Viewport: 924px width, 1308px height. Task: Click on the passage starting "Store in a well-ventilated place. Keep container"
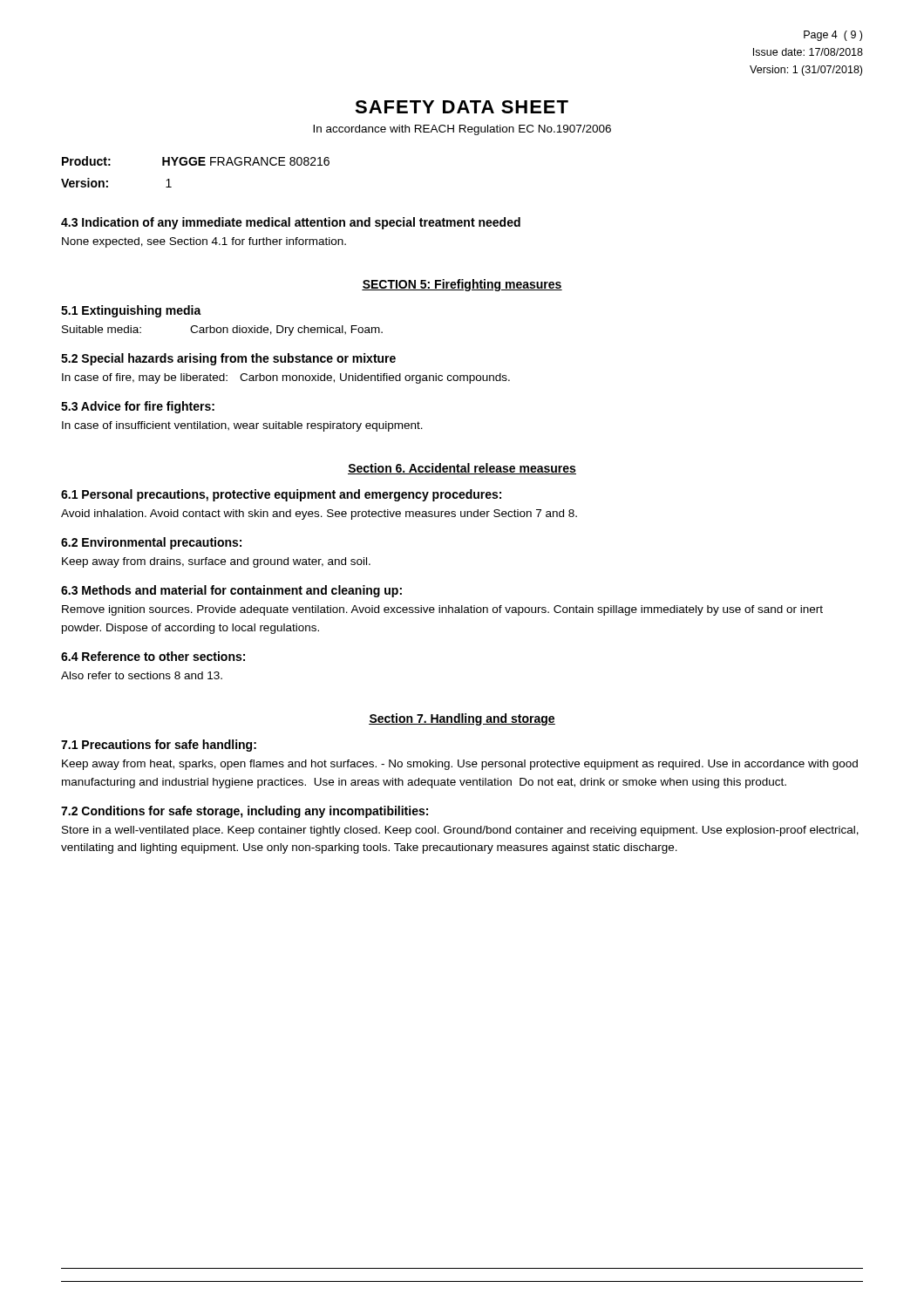click(x=460, y=838)
